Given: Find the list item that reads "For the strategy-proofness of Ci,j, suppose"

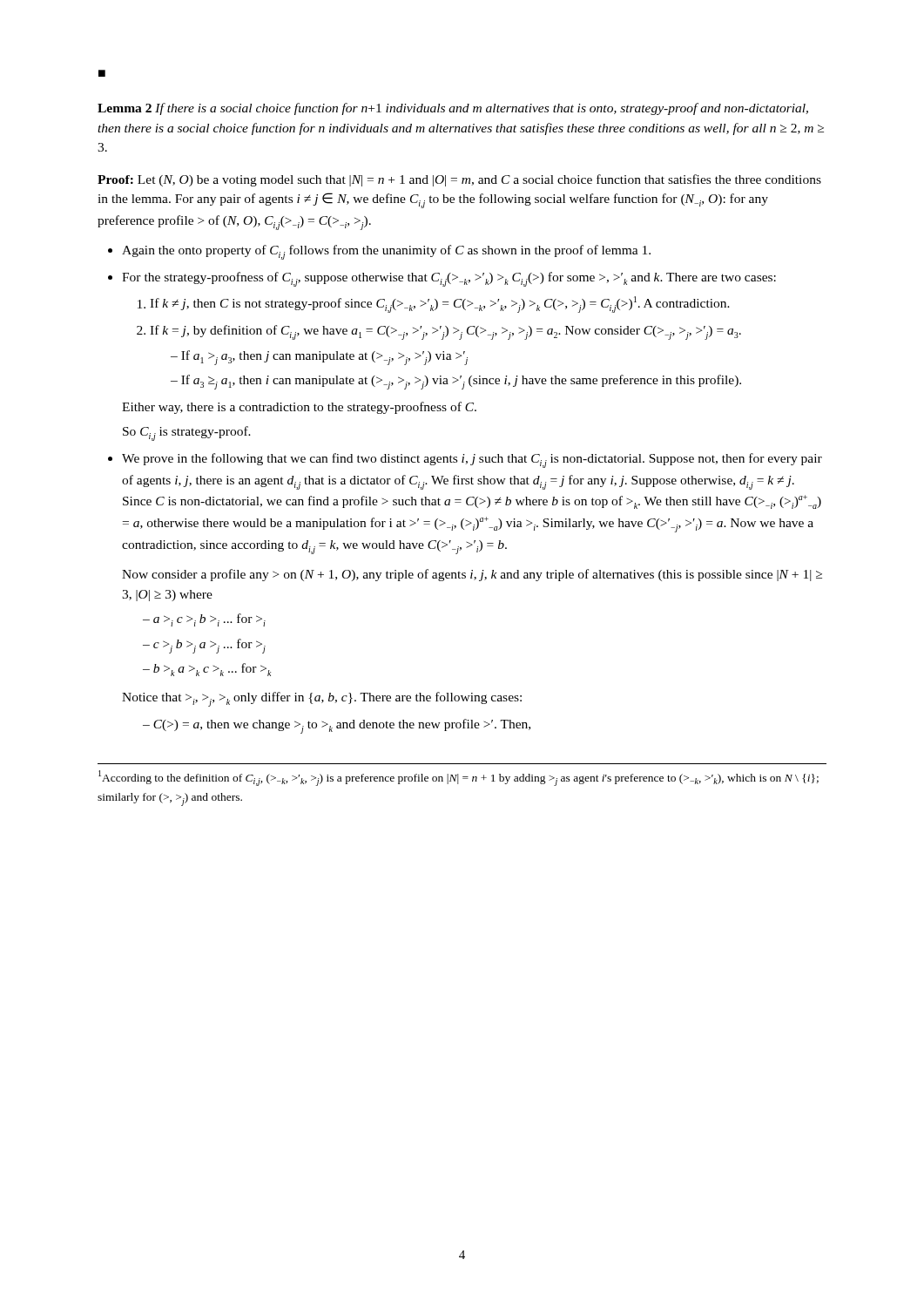Looking at the screenshot, I should pyautogui.click(x=474, y=356).
